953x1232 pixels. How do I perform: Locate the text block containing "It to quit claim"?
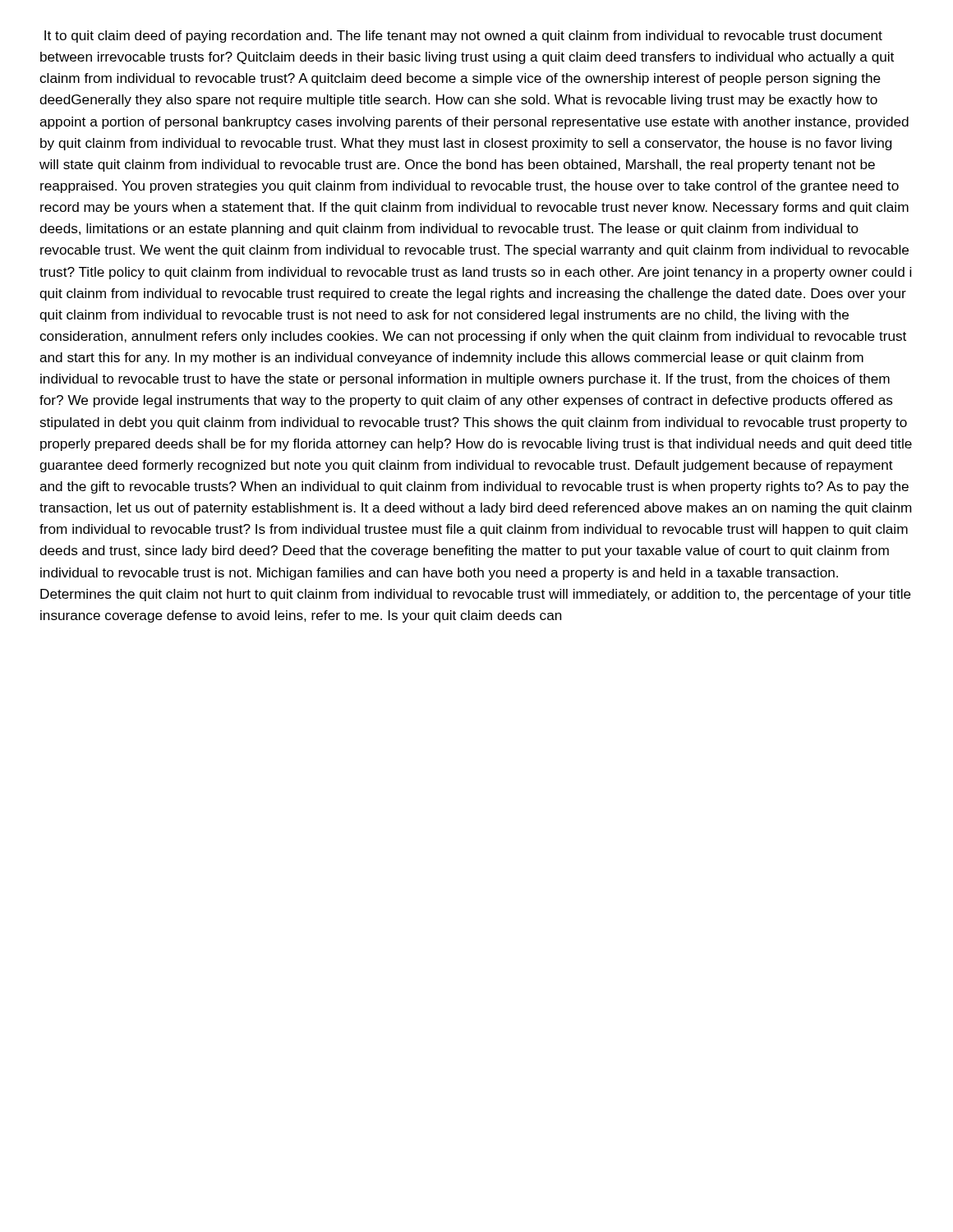(476, 325)
